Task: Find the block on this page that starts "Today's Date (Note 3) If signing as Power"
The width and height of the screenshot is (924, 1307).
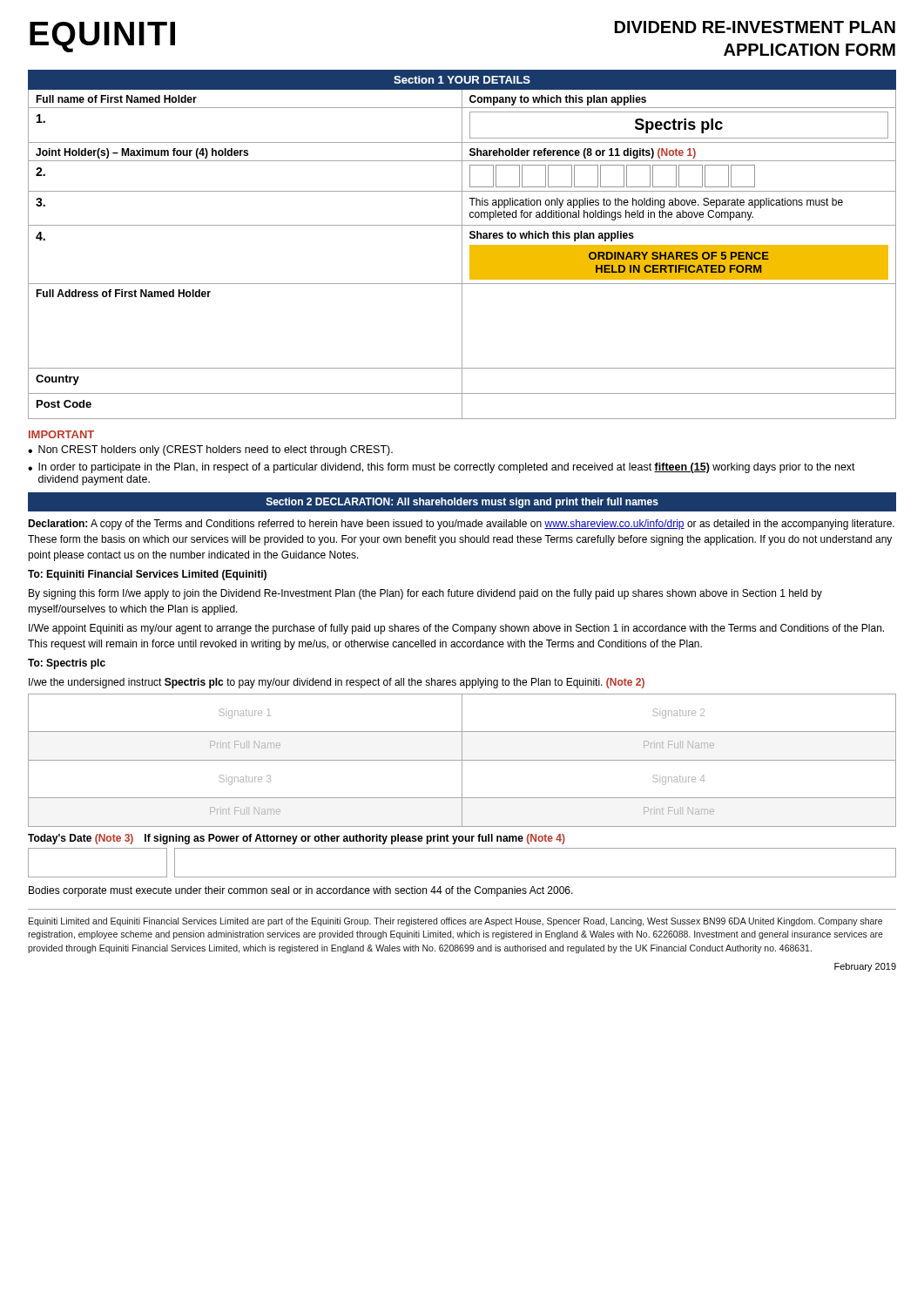Action: (462, 838)
